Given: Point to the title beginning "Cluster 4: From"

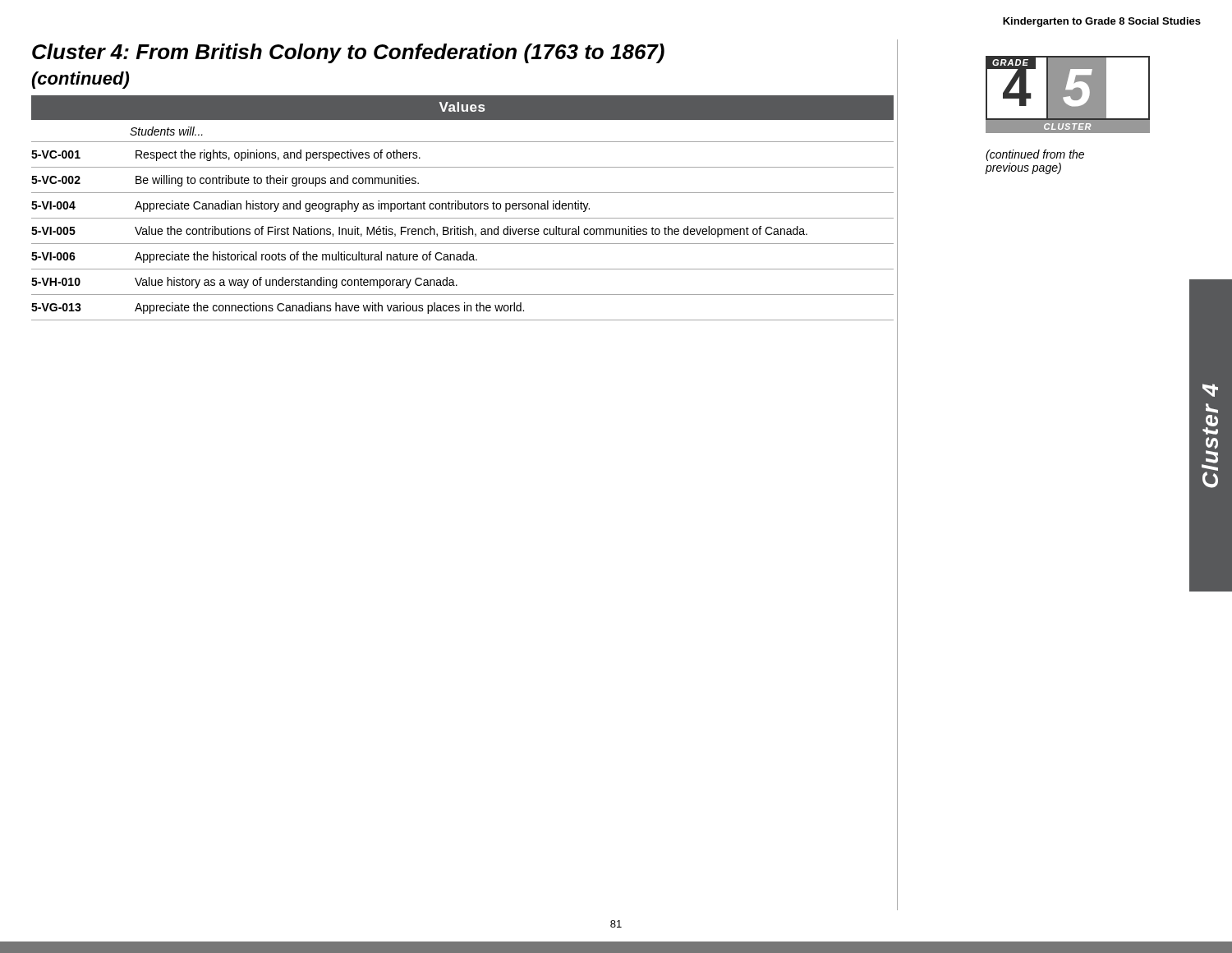Looking at the screenshot, I should [x=348, y=64].
